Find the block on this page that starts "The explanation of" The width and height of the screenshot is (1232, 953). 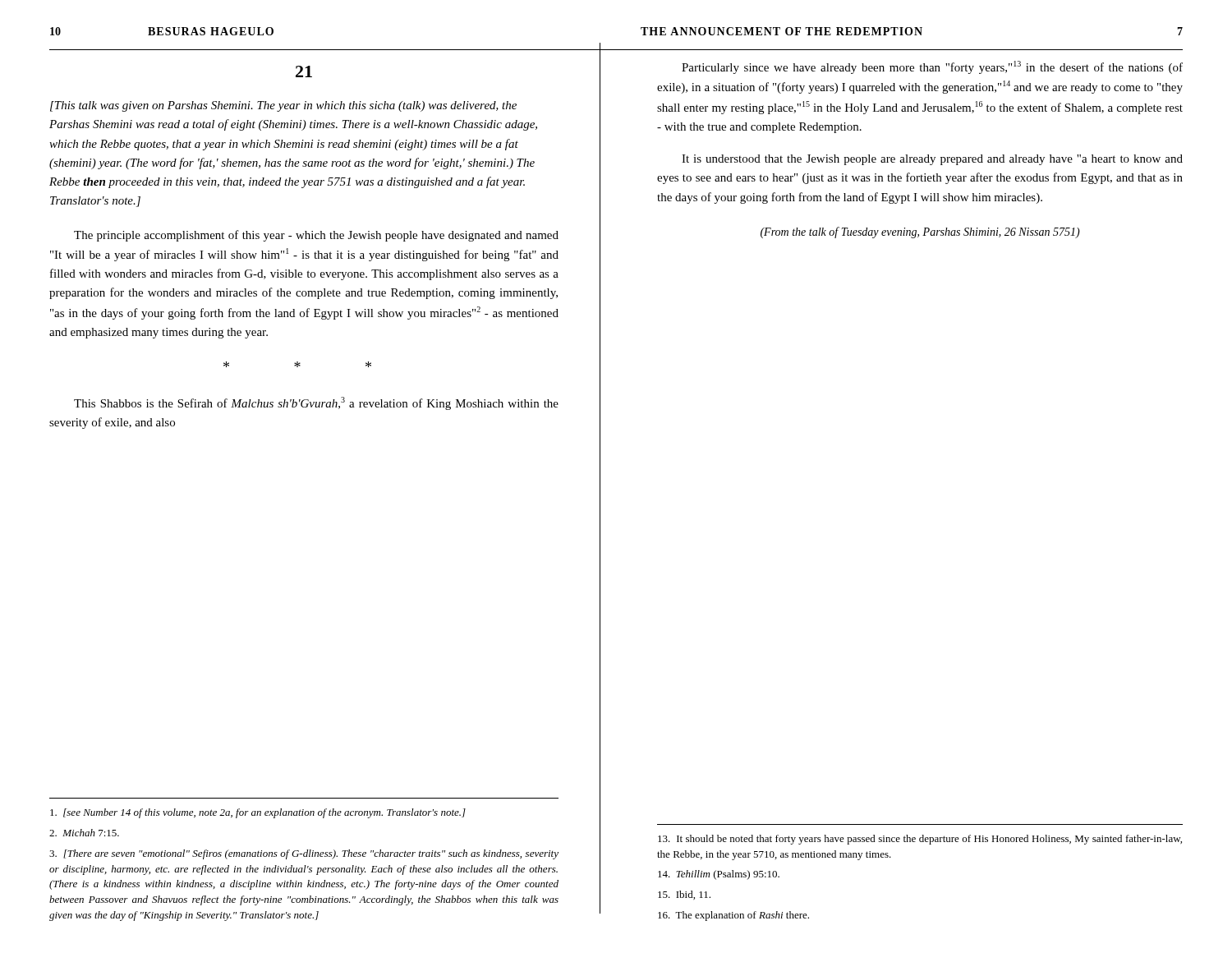[x=733, y=915]
